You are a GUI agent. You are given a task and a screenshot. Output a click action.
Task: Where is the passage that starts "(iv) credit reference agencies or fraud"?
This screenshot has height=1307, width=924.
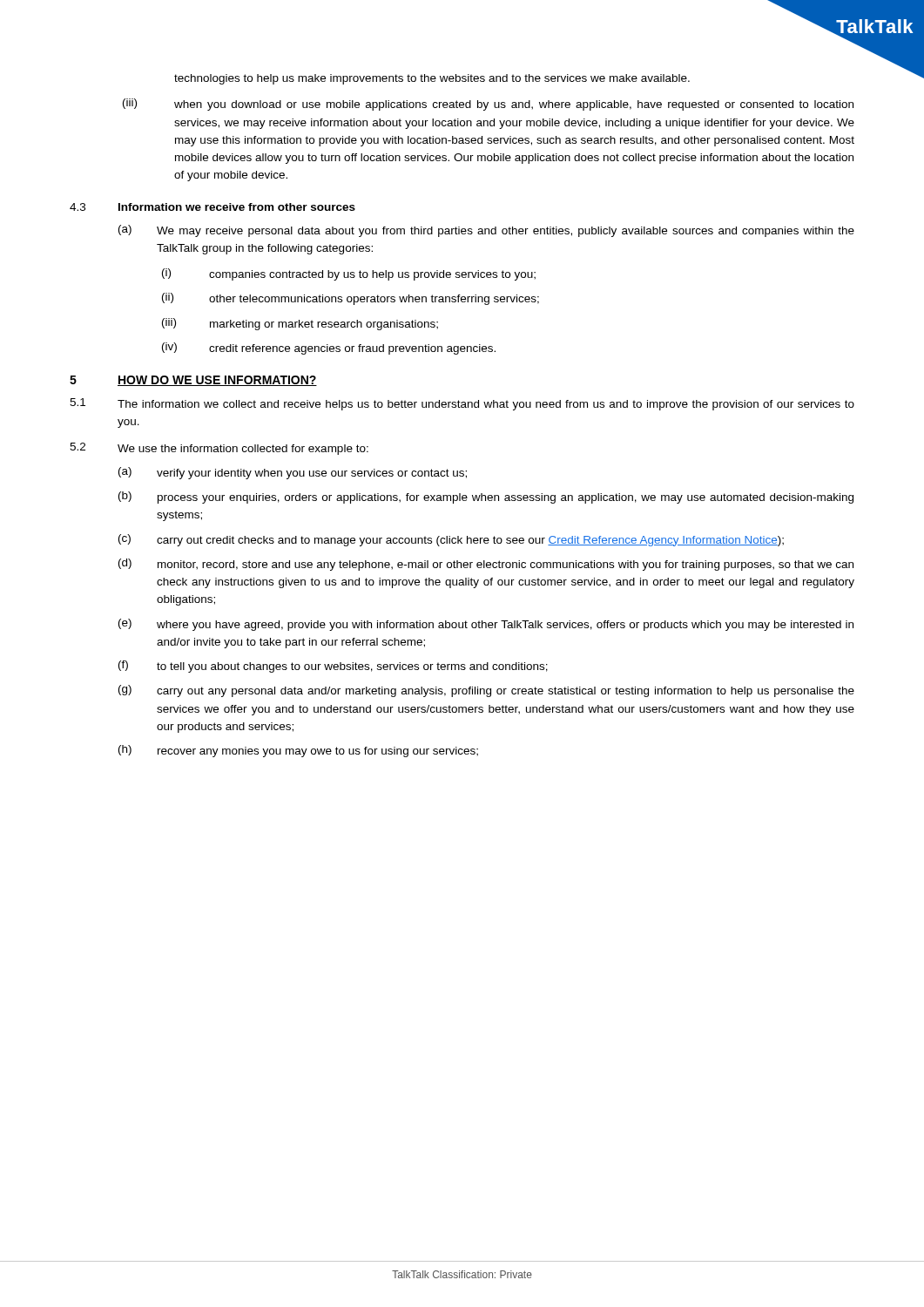[x=329, y=349]
